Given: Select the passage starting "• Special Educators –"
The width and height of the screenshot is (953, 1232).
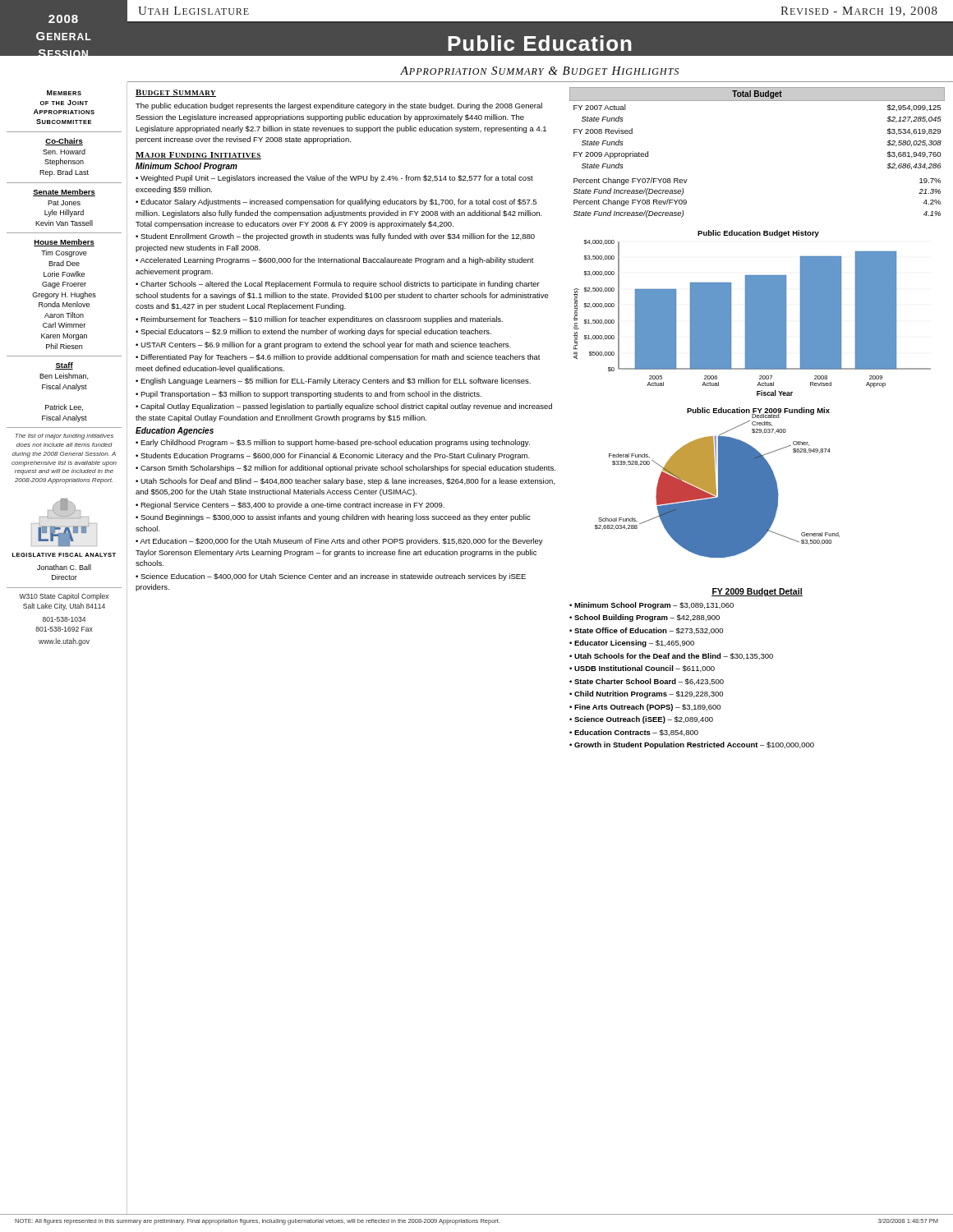Looking at the screenshot, I should pos(314,332).
